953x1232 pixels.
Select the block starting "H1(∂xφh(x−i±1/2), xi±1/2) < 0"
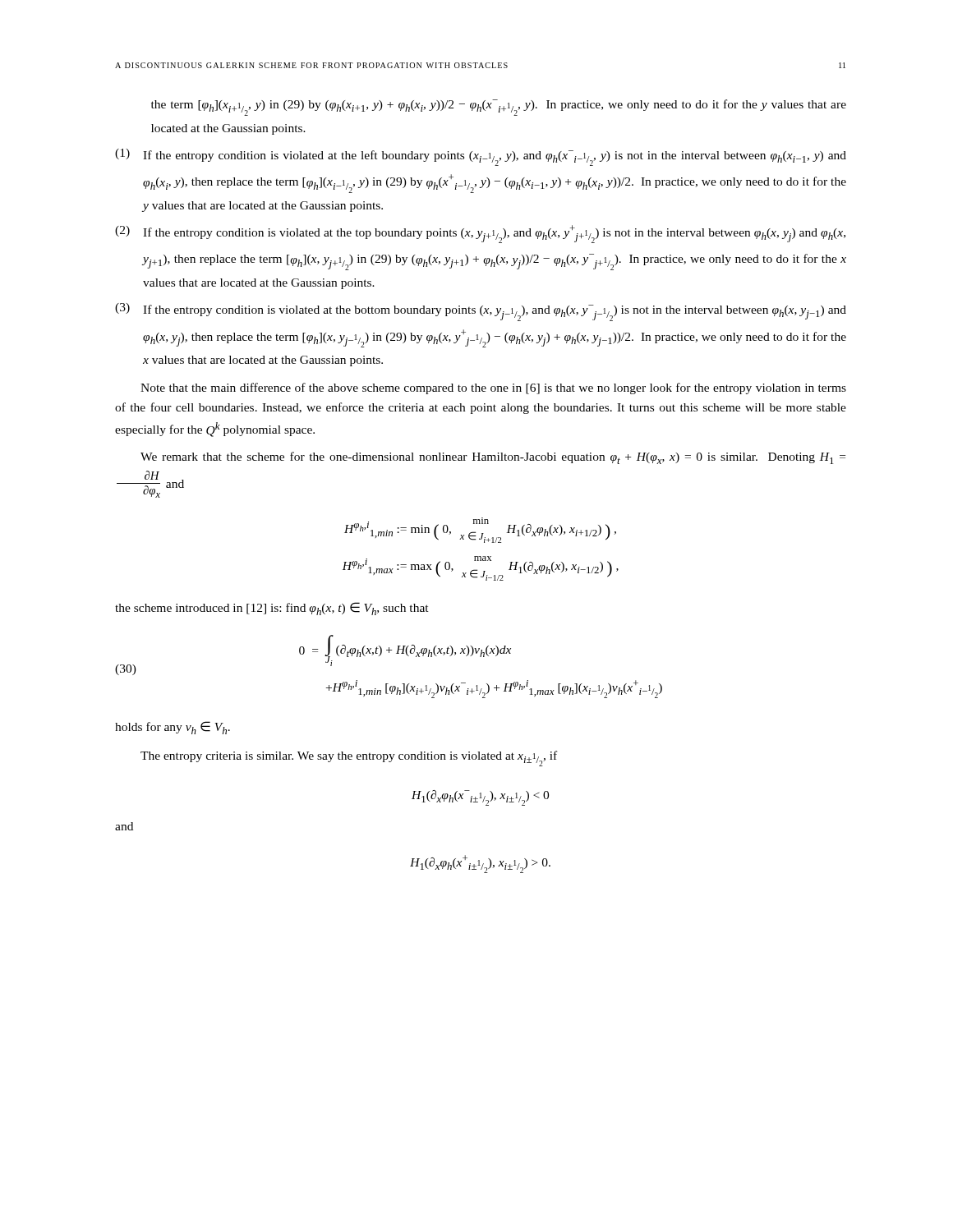click(x=481, y=796)
